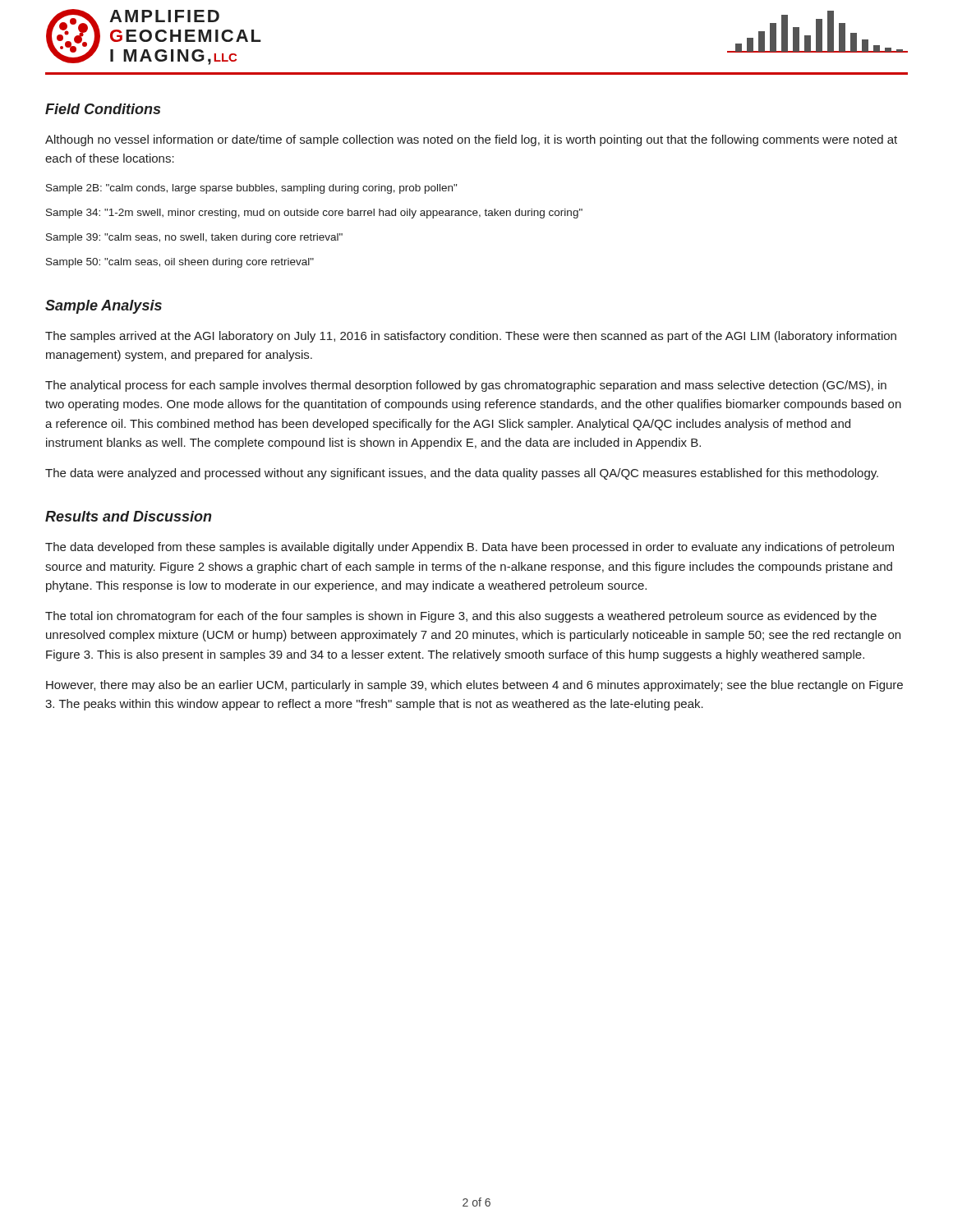Image resolution: width=953 pixels, height=1232 pixels.
Task: Point to the block starting "The samples arrived at the AGI"
Action: [x=471, y=345]
